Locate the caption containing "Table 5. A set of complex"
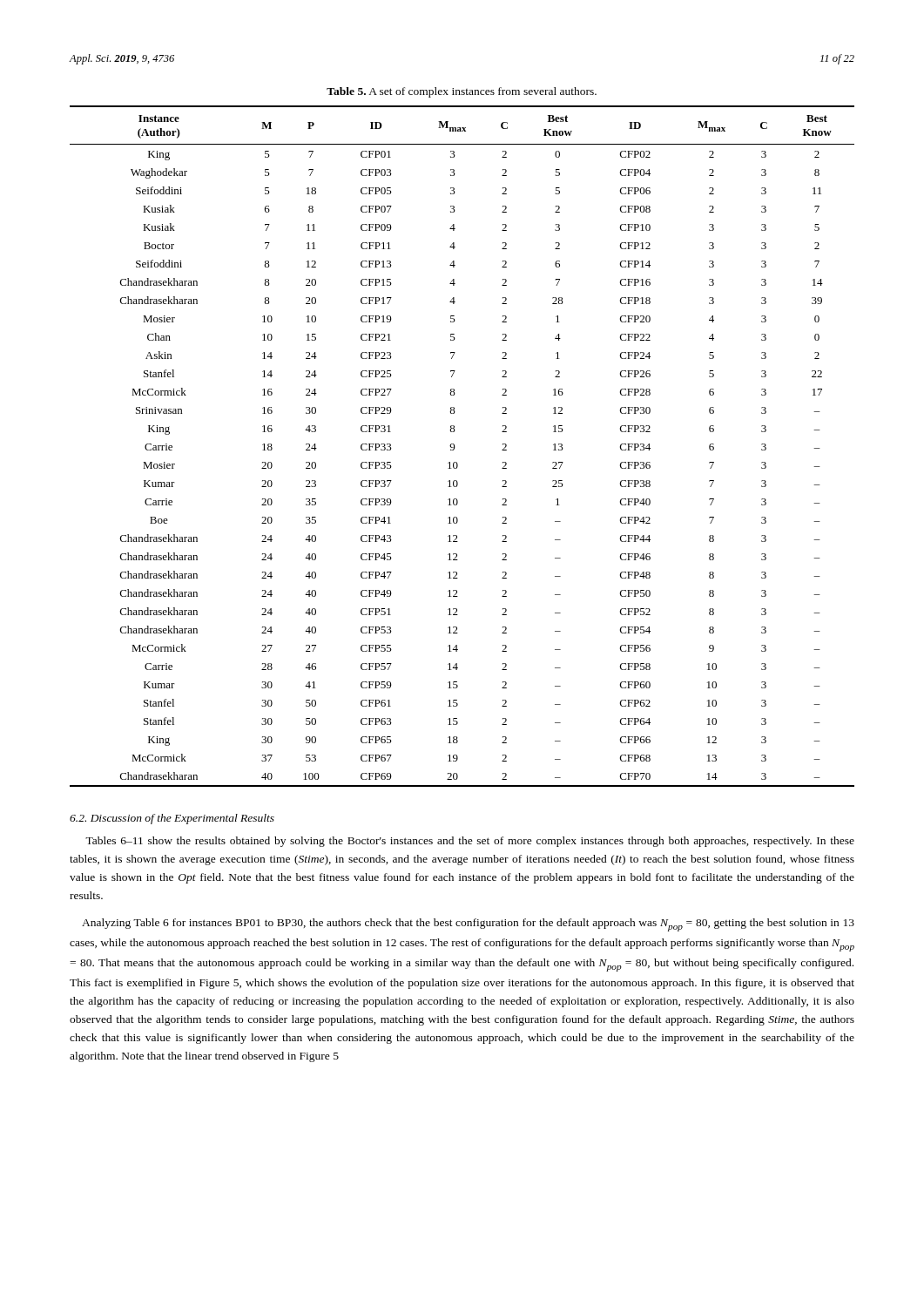The width and height of the screenshot is (924, 1307). (x=462, y=91)
